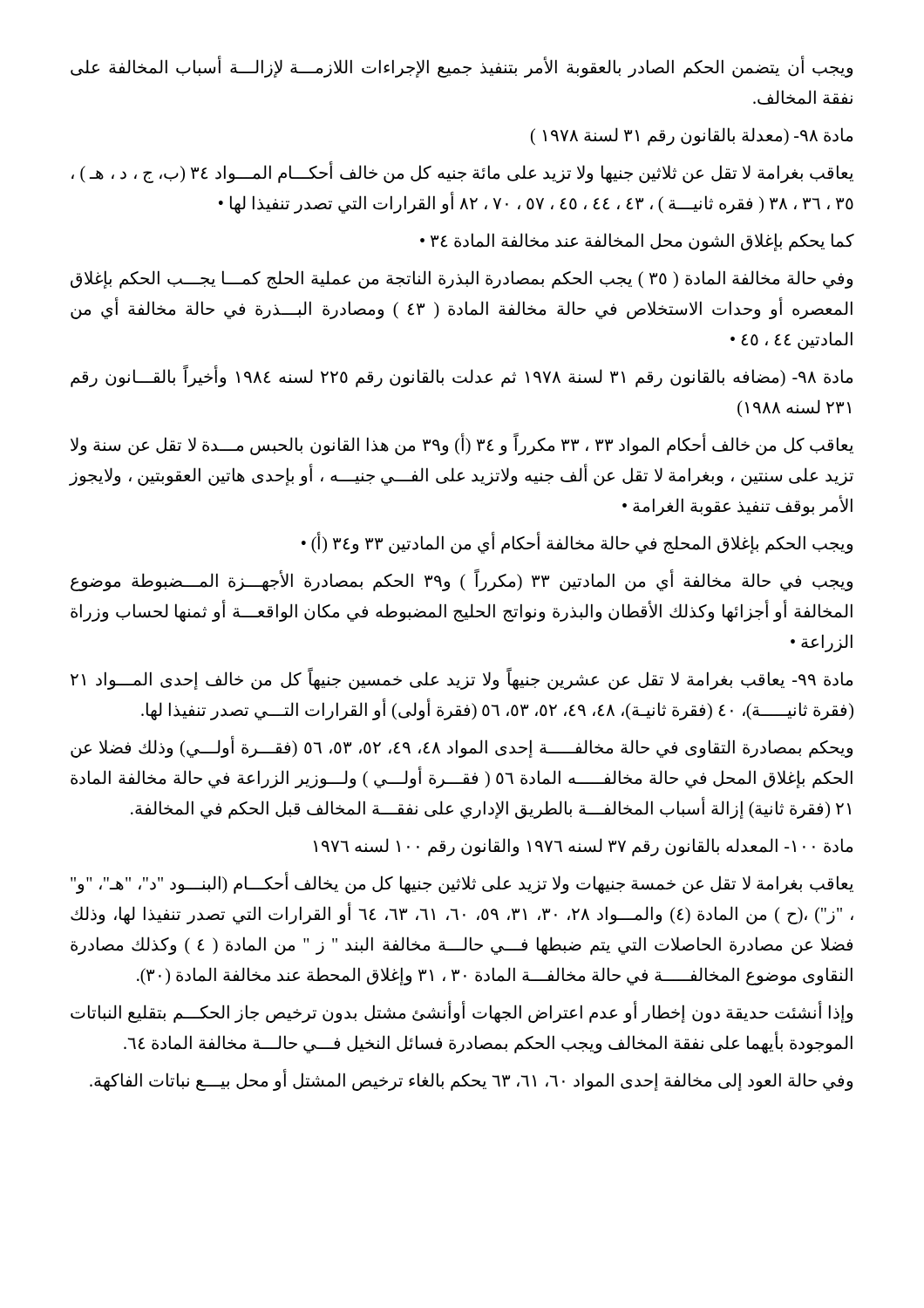
Task: Locate the text block that reads "مادة ٩٩- يعاقب"
Action: tap(462, 695)
